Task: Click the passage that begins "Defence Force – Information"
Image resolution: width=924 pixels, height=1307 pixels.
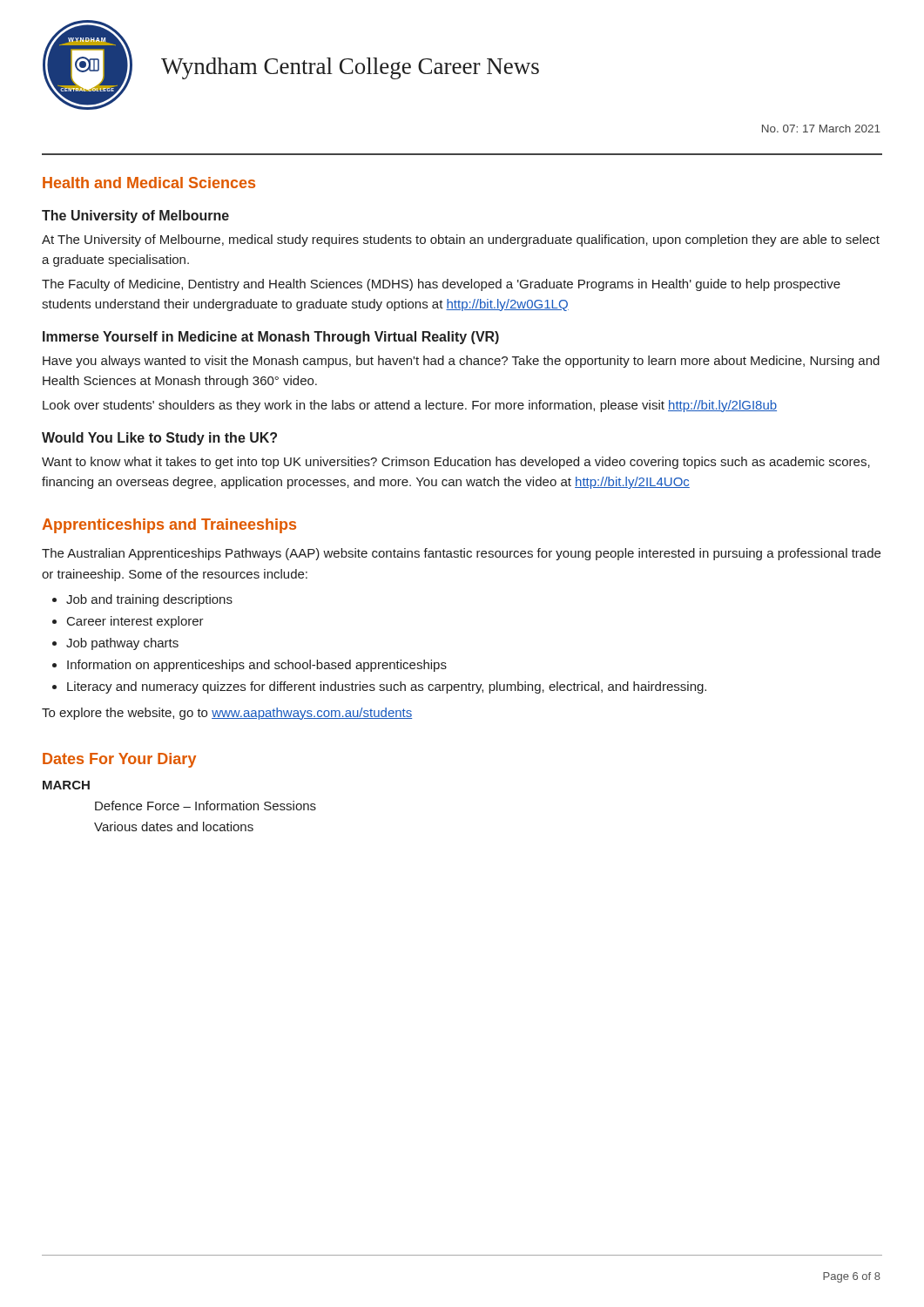Action: point(205,816)
